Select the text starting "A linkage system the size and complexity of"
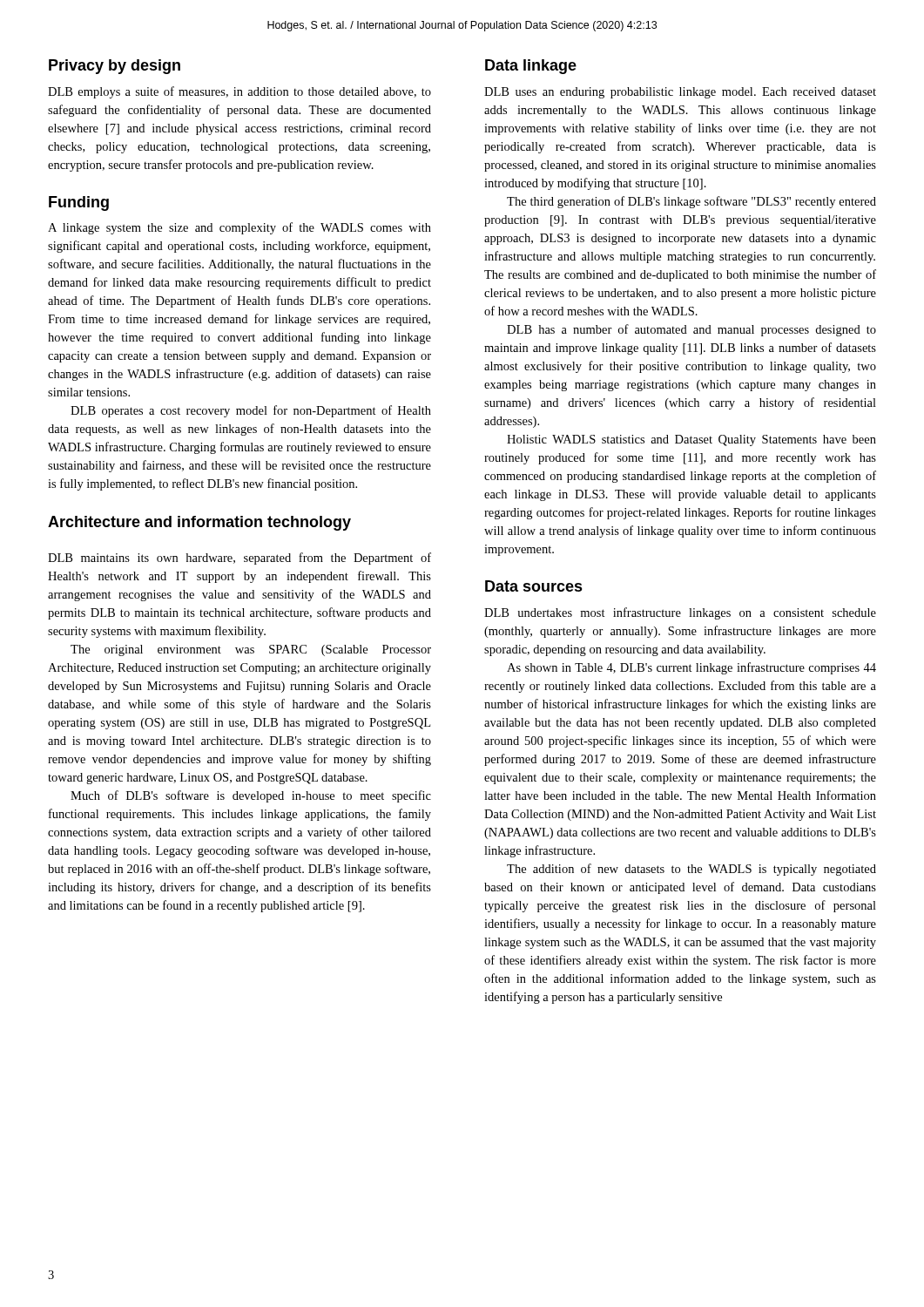 [x=239, y=356]
